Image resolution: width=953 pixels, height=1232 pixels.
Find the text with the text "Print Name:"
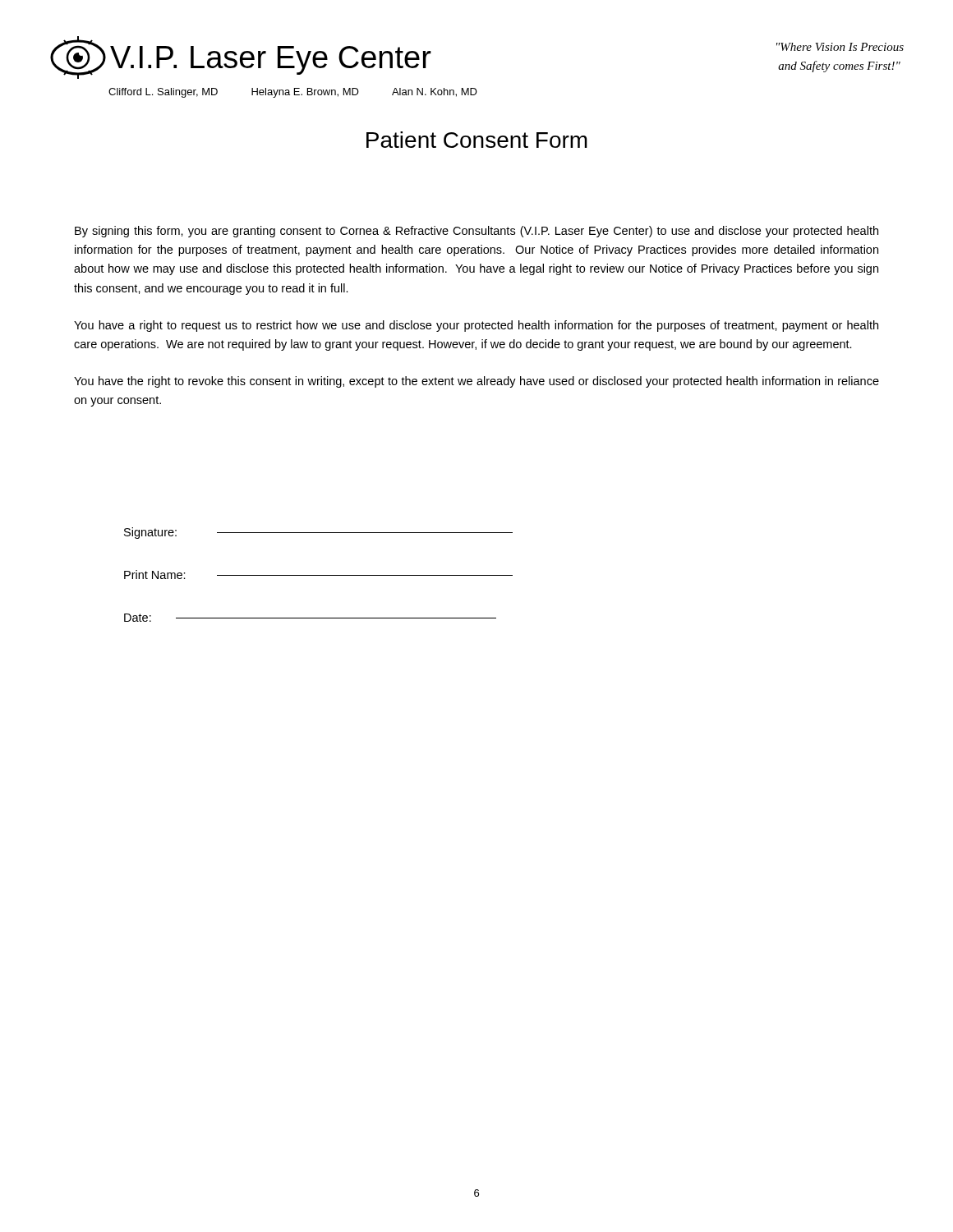coord(318,575)
